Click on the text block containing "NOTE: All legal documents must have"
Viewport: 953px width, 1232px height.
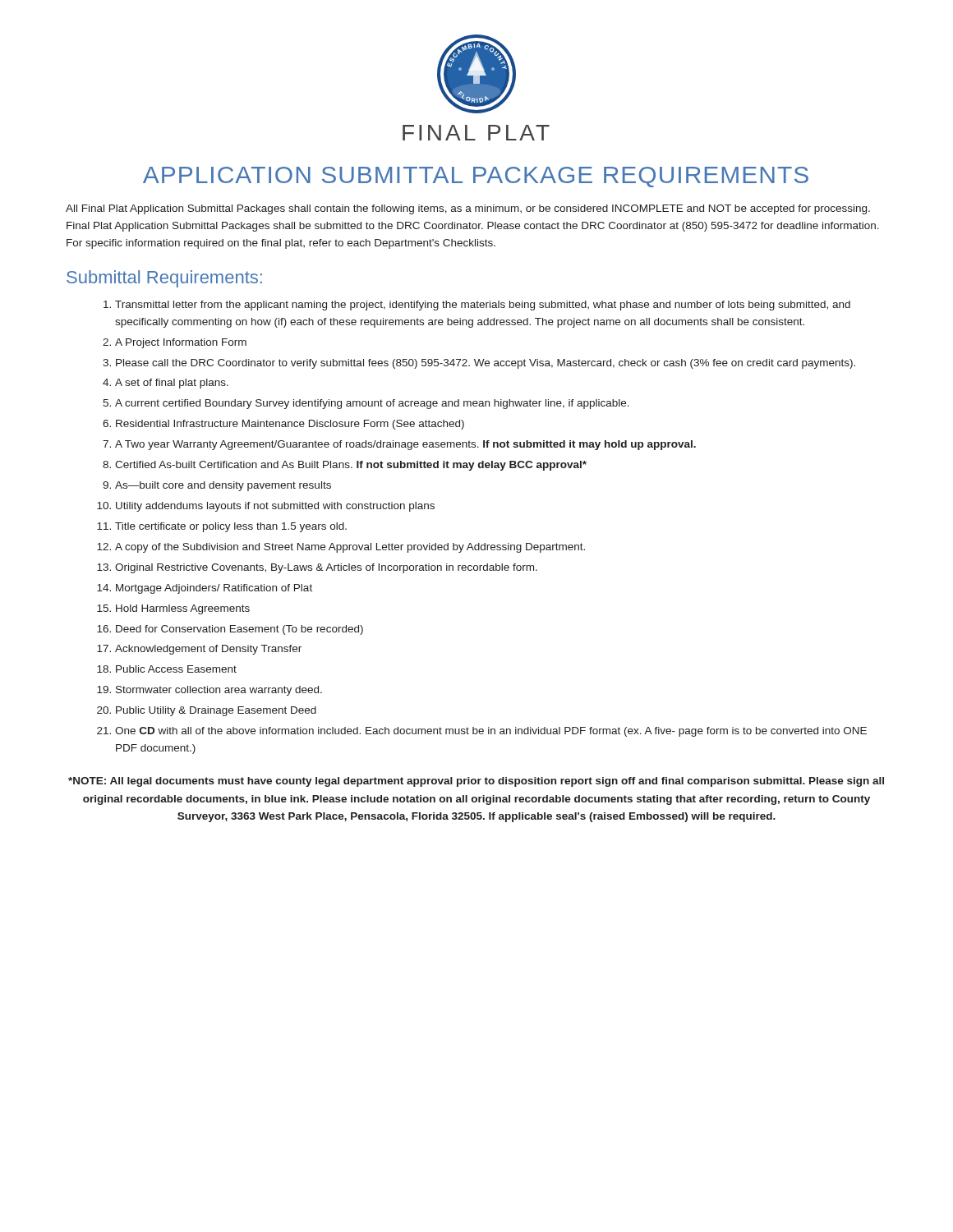point(476,798)
